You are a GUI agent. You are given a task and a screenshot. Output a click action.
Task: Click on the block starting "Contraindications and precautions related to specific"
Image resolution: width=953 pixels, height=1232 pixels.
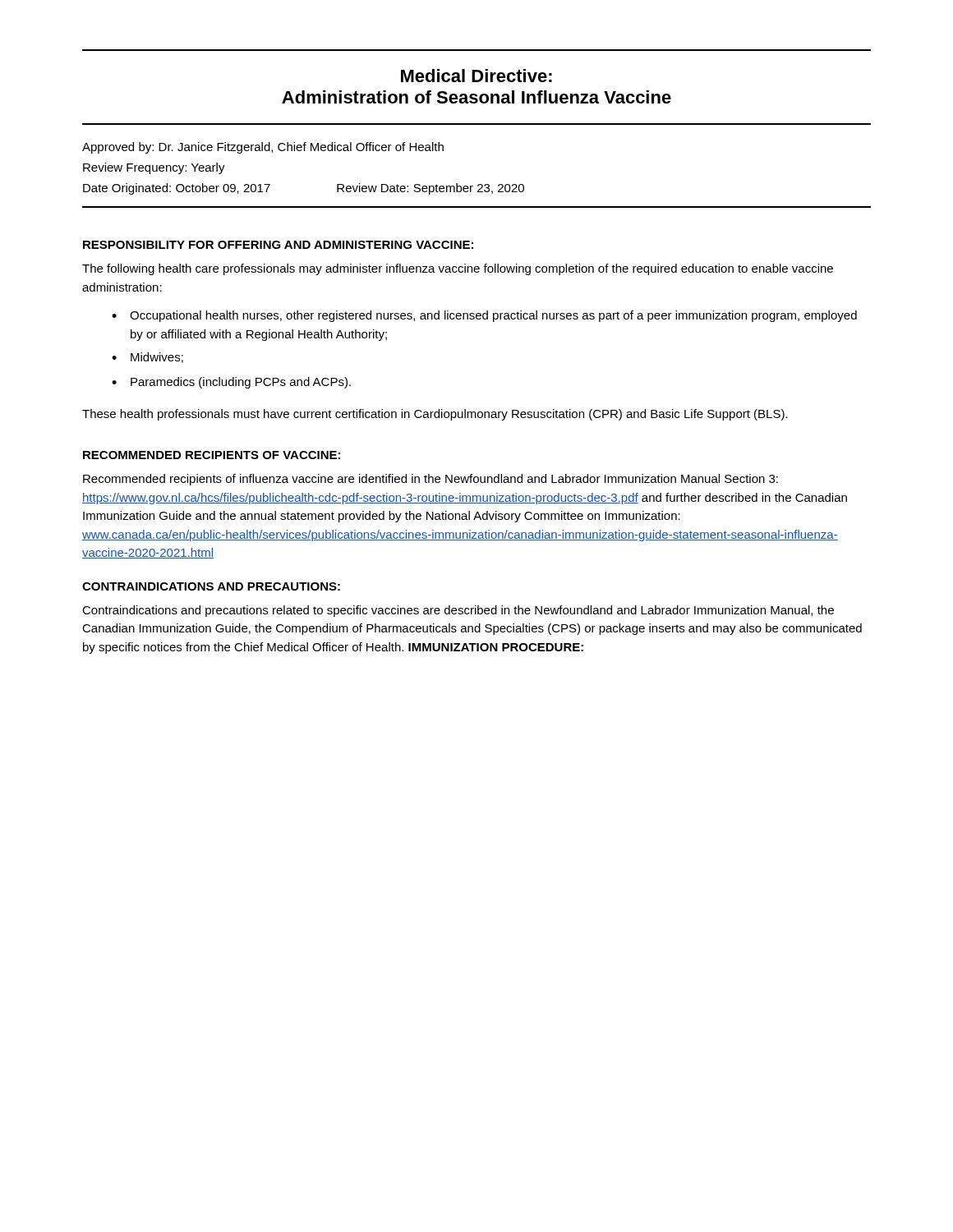tap(472, 628)
